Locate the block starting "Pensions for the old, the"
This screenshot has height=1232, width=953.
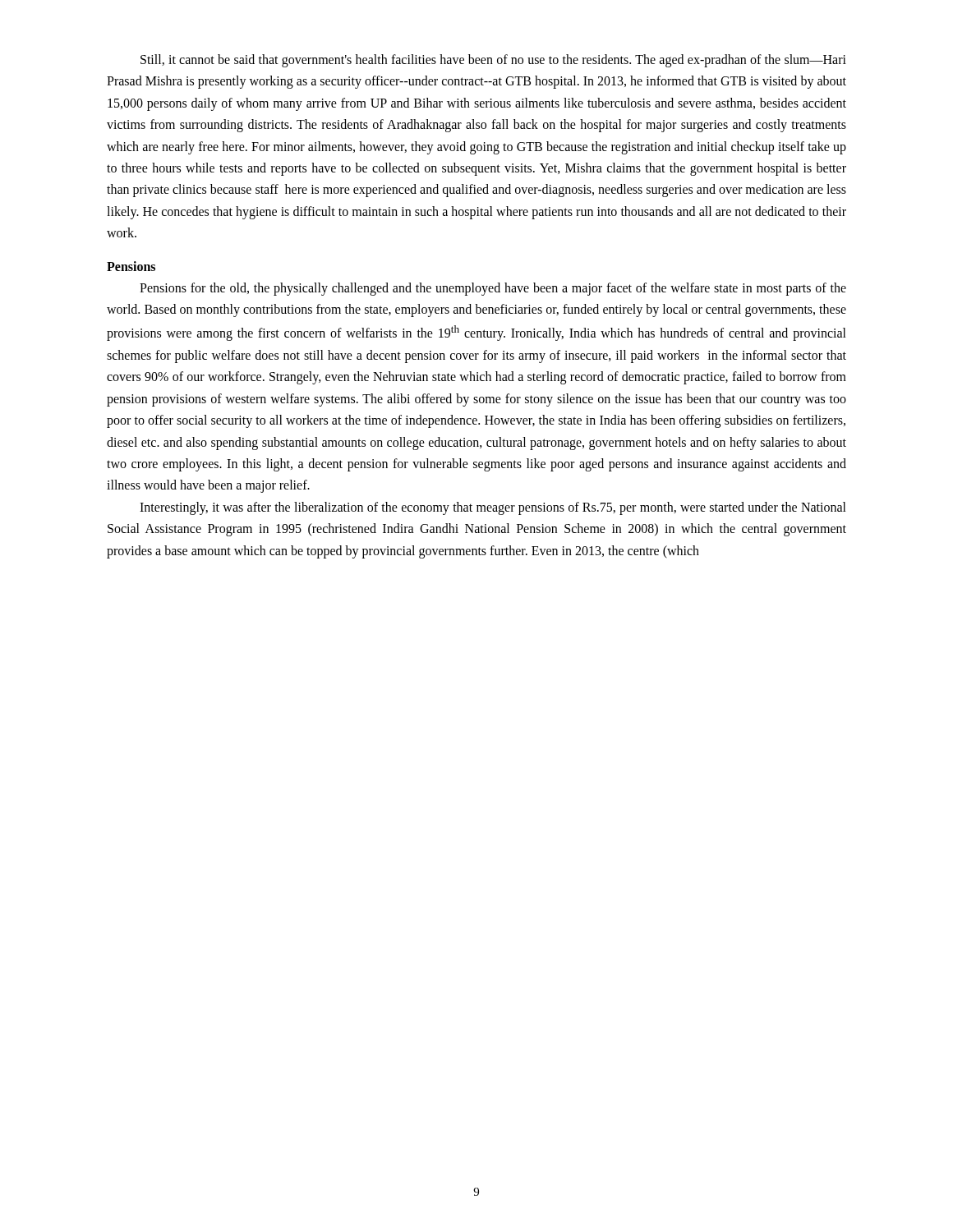(476, 387)
